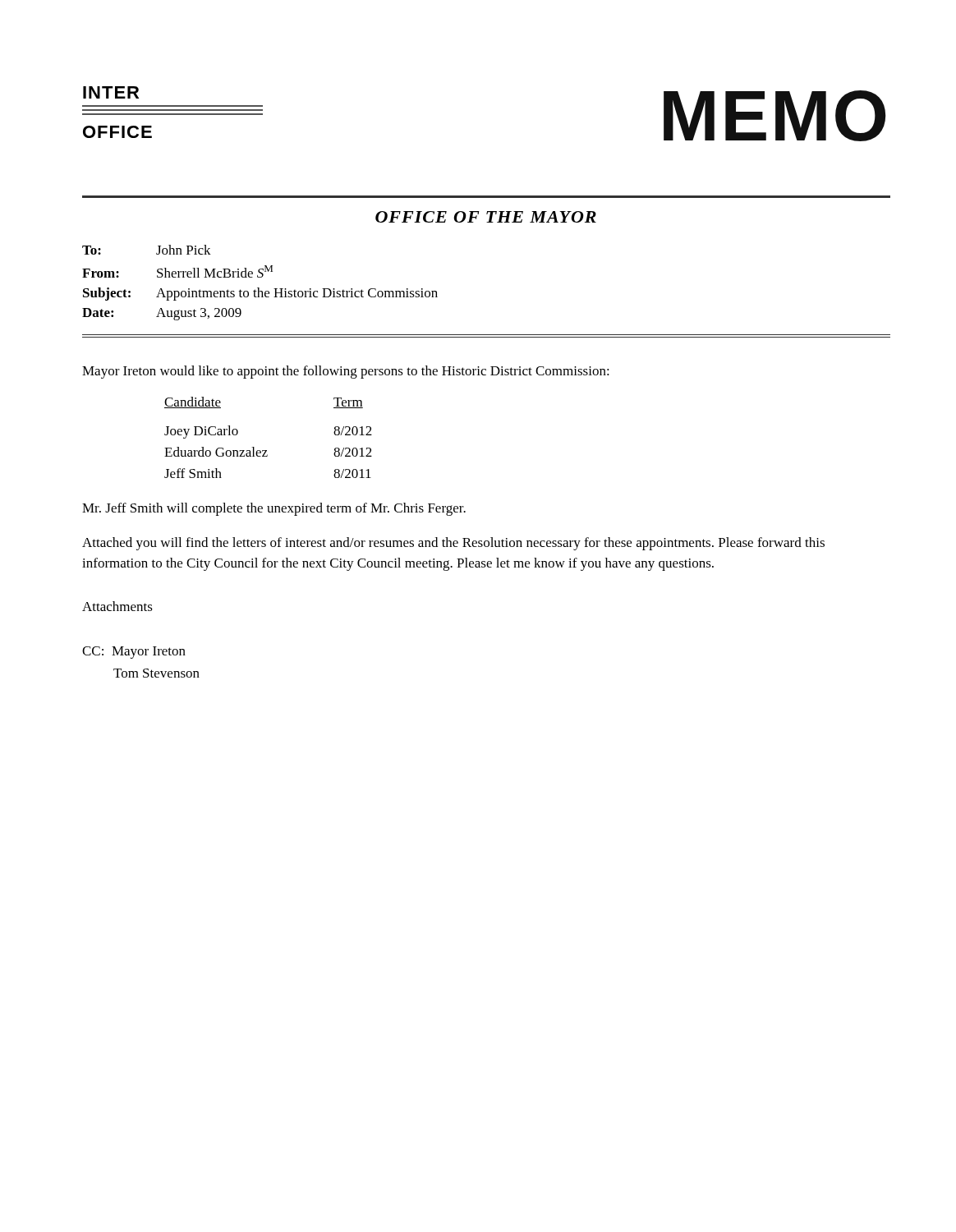
Task: Find the passage starting "Mr. Jeff Smith will complete the"
Action: pyautogui.click(x=274, y=508)
